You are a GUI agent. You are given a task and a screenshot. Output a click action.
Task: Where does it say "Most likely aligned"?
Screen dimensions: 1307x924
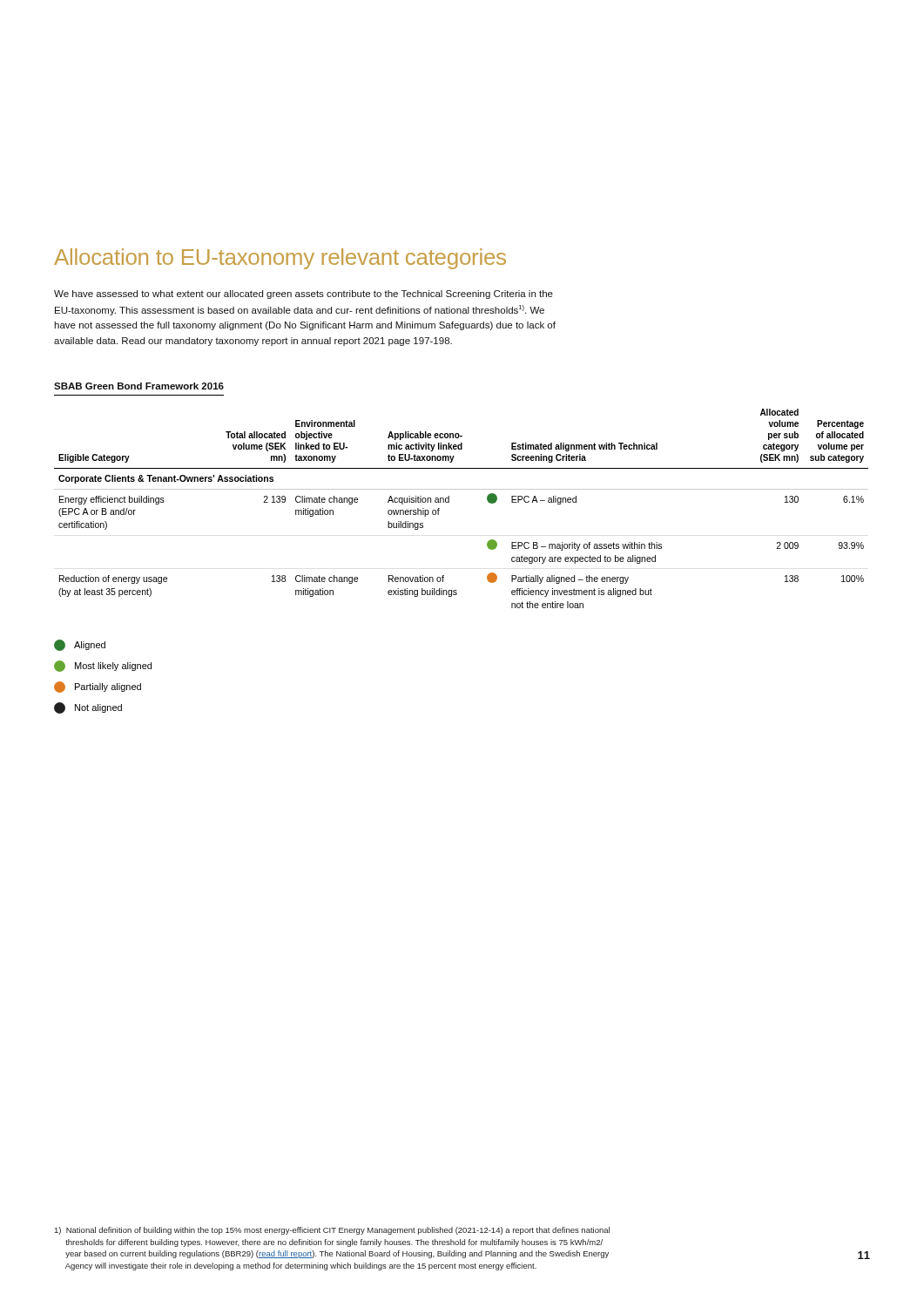pyautogui.click(x=103, y=666)
